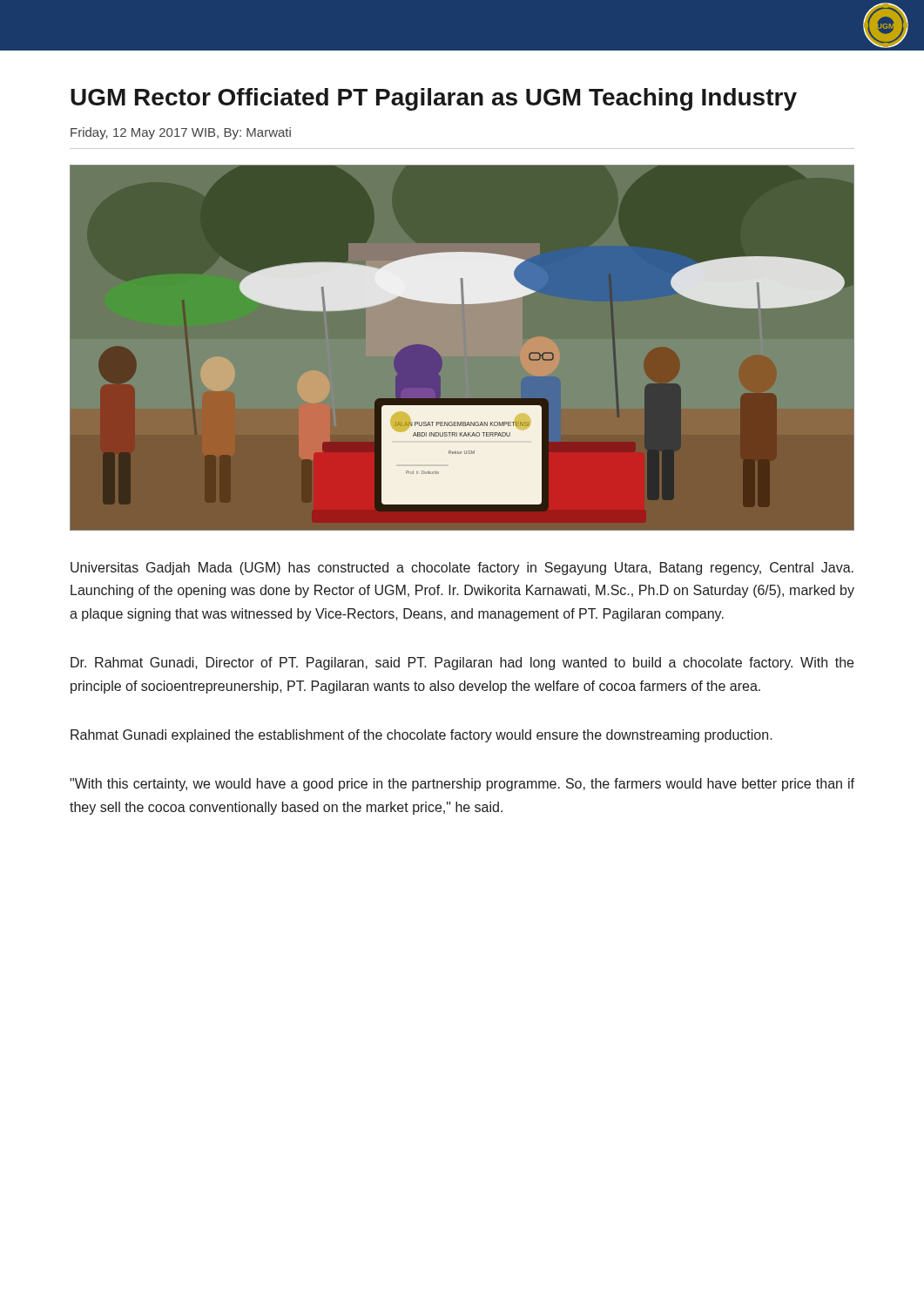Find the text block with the text "Friday, 12 May 2017 WIB, By:"
Image resolution: width=924 pixels, height=1307 pixels.
click(x=181, y=132)
